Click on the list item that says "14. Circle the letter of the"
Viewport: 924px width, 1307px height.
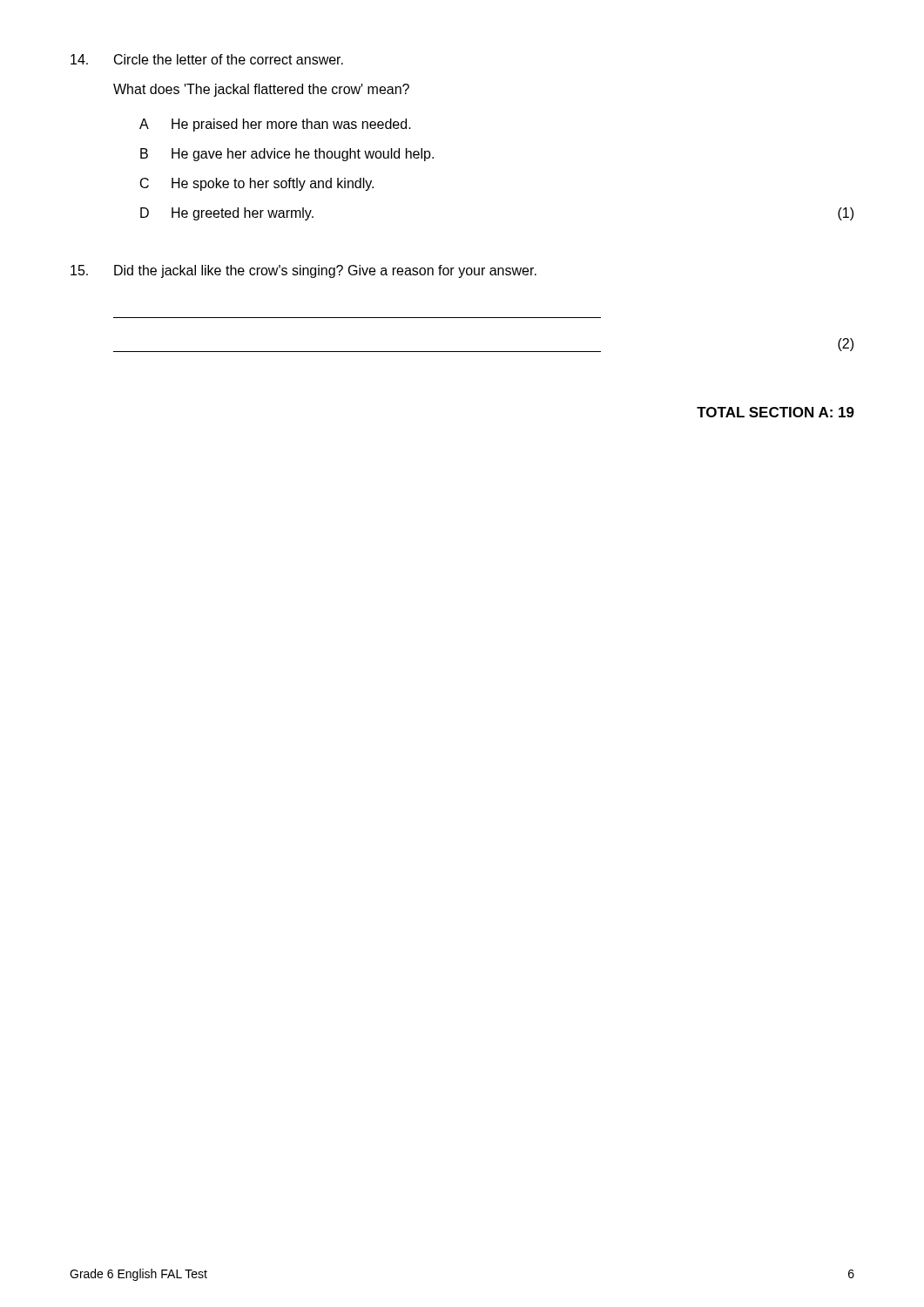click(207, 60)
